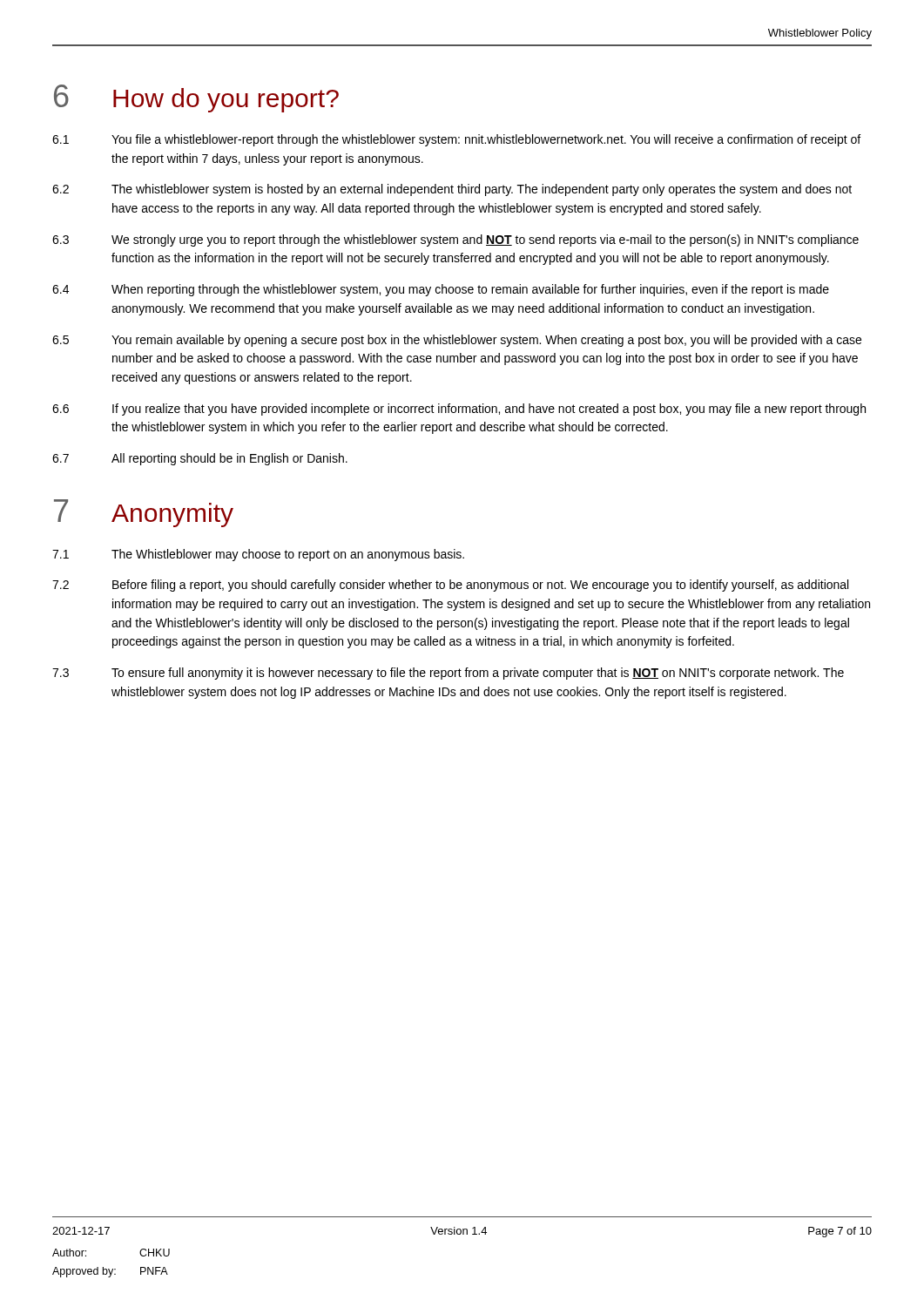Click on the section header that reads "7 Anonymity"
924x1307 pixels.
(143, 511)
